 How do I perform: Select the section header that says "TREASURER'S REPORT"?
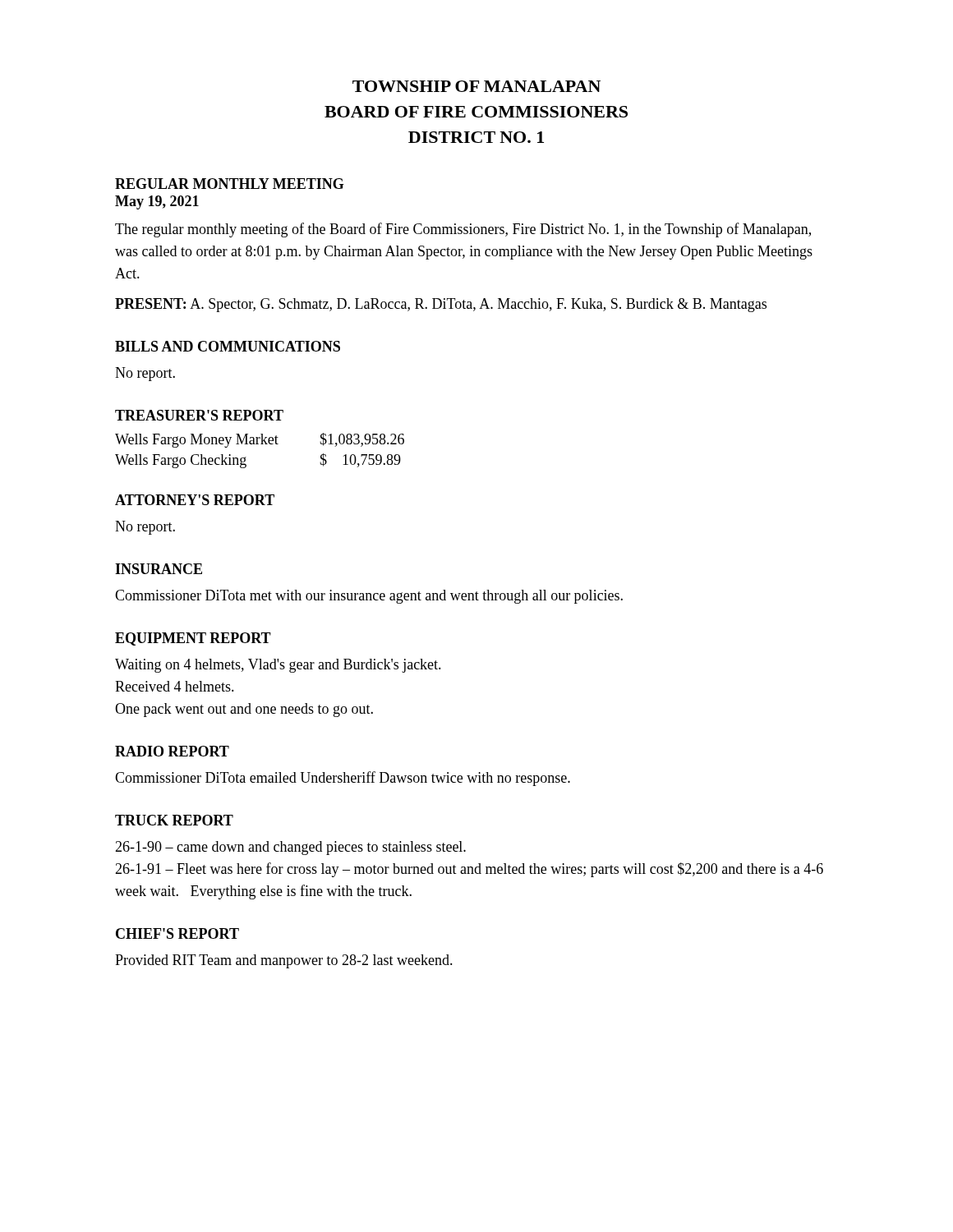point(199,416)
